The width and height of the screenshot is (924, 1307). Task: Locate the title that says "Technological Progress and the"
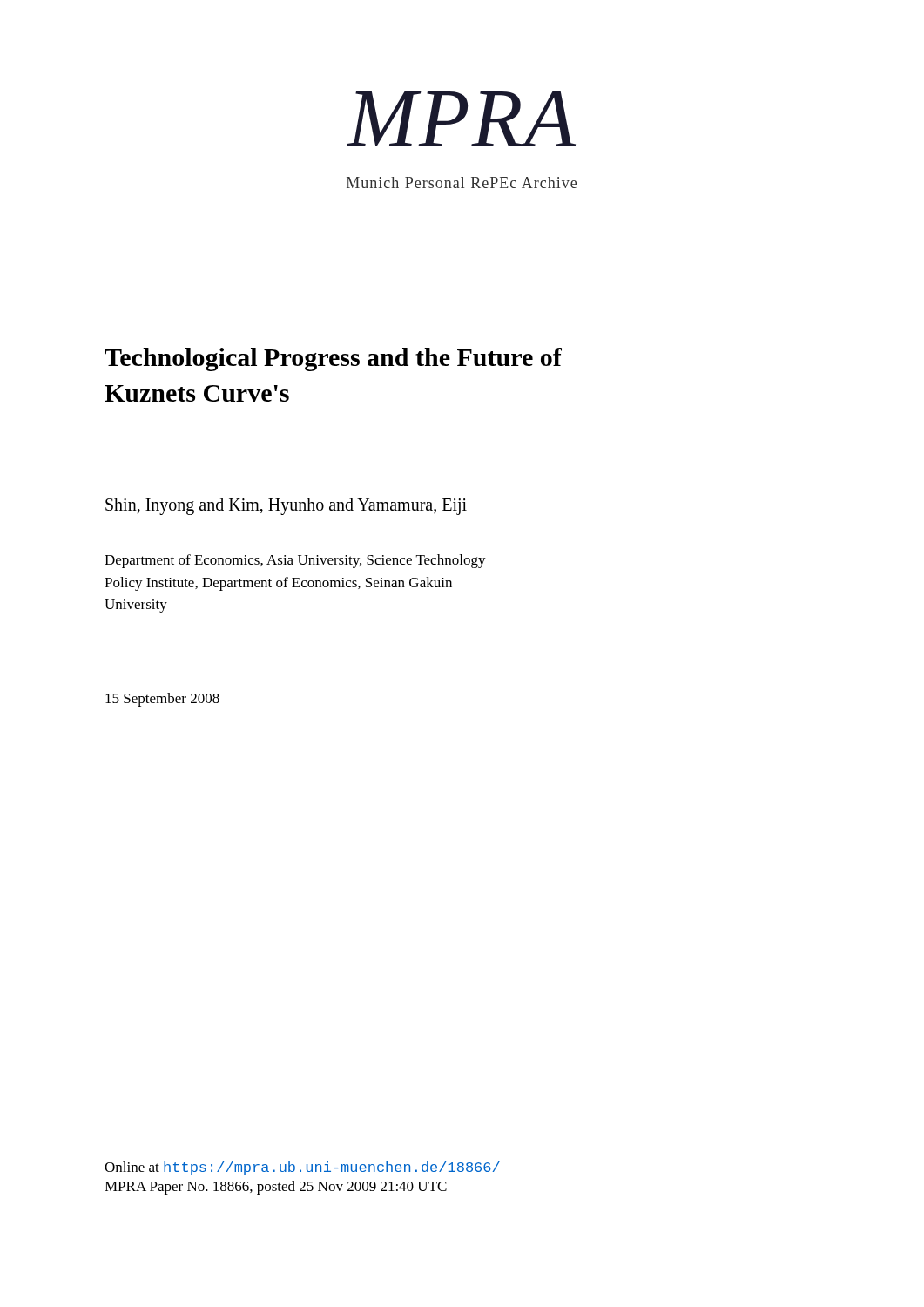(333, 374)
